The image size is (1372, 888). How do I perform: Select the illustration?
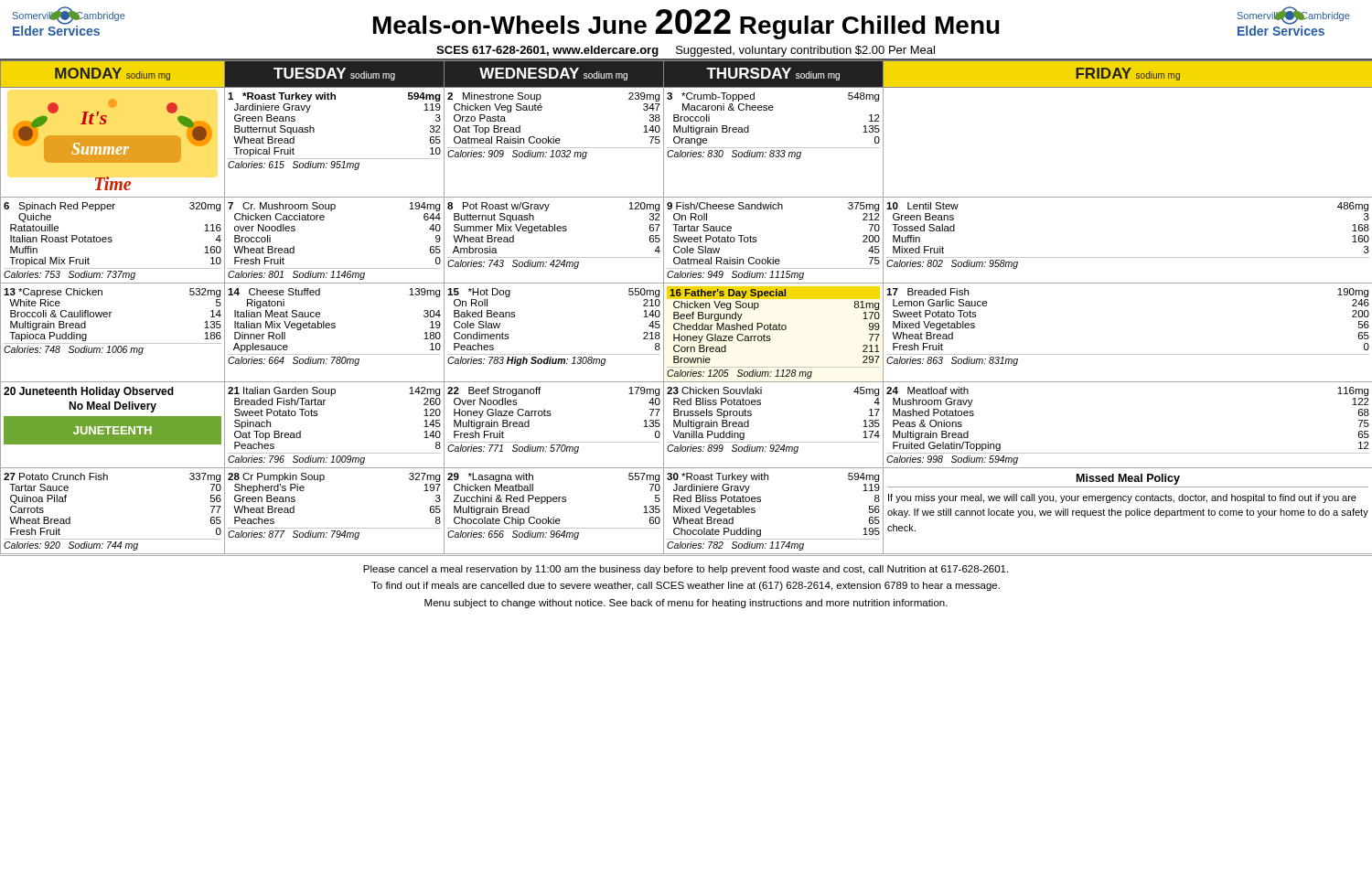(x=113, y=134)
